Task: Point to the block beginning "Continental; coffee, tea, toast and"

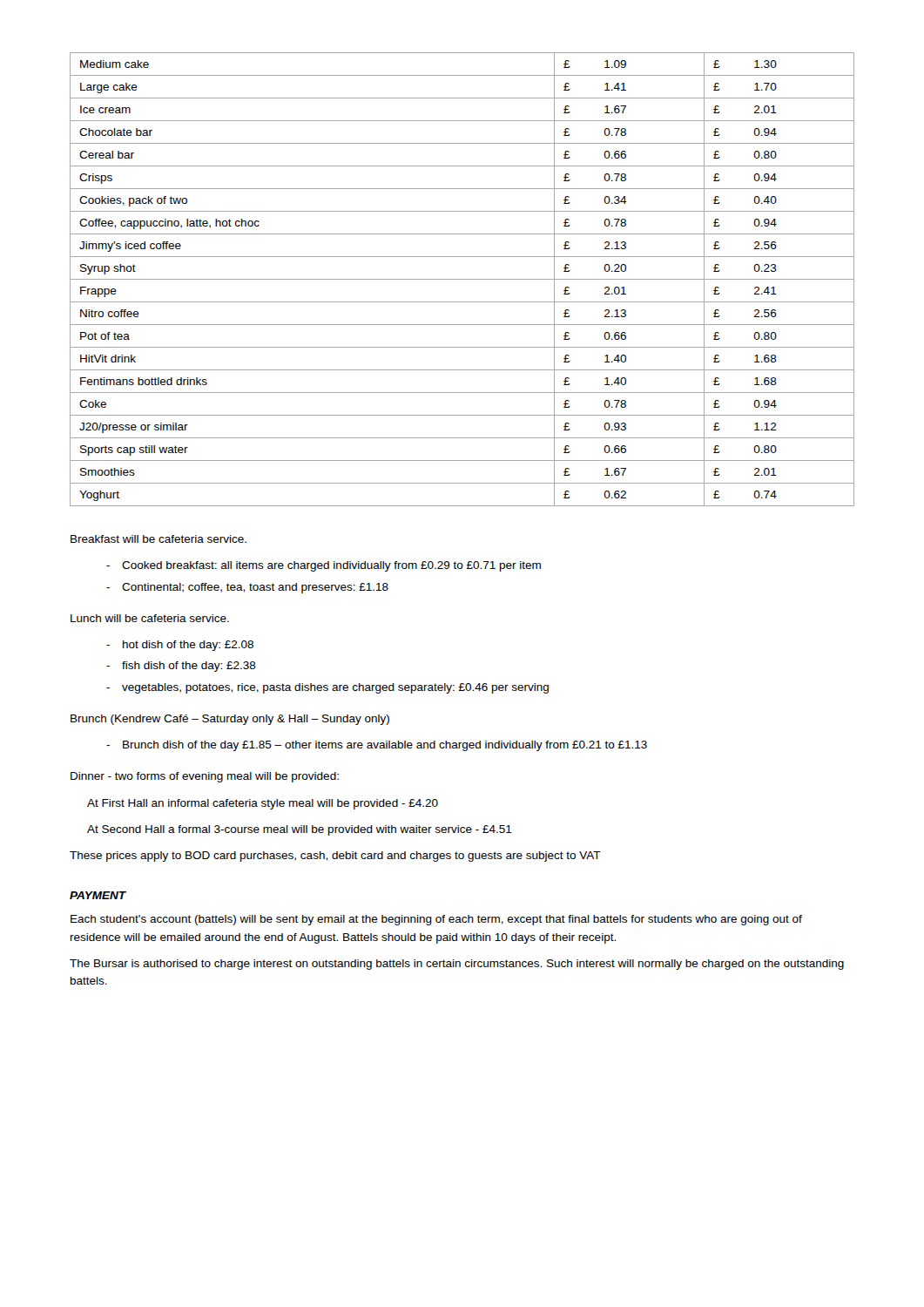Action: [255, 586]
